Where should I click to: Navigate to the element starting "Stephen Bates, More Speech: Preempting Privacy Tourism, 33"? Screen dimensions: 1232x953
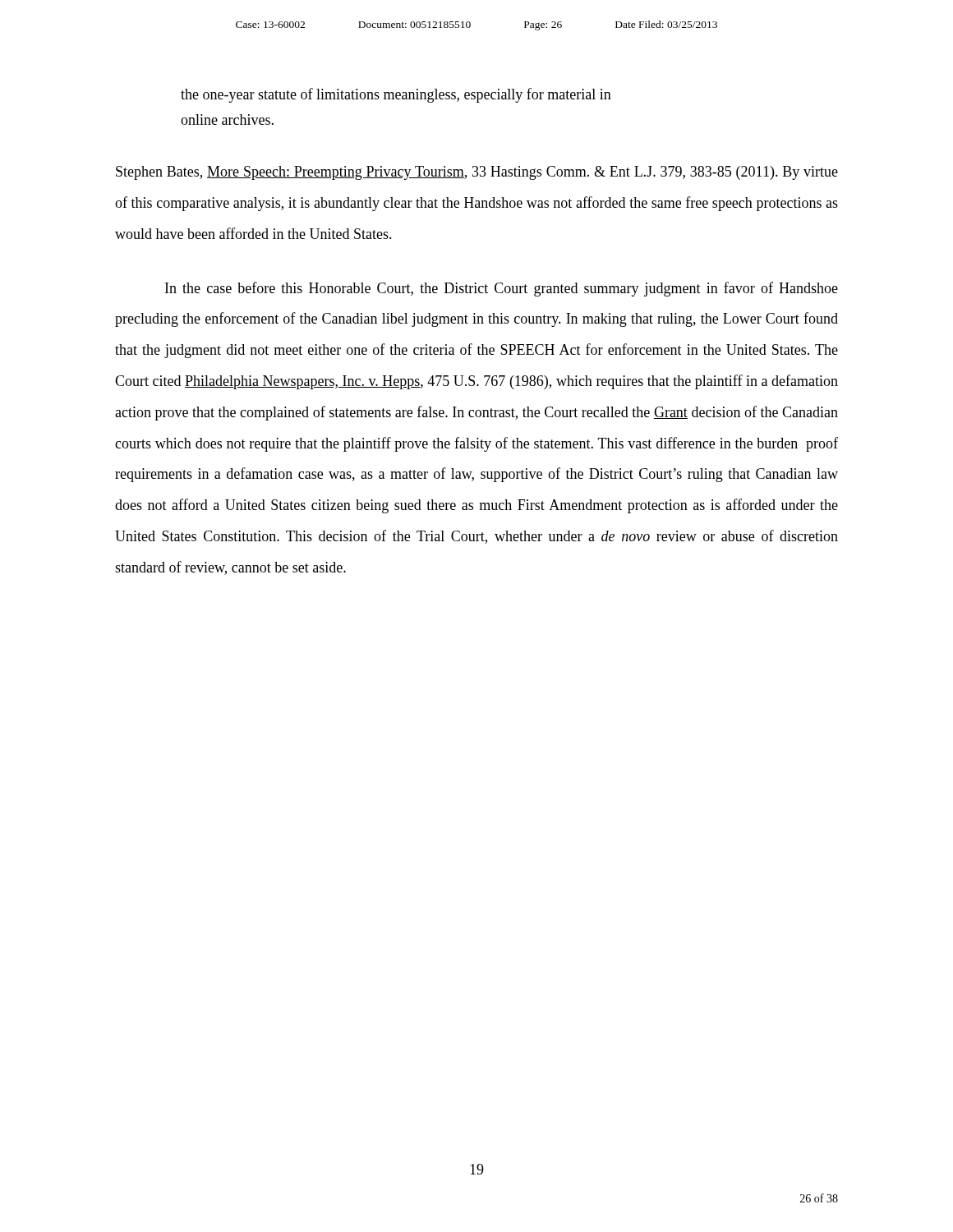click(x=476, y=203)
